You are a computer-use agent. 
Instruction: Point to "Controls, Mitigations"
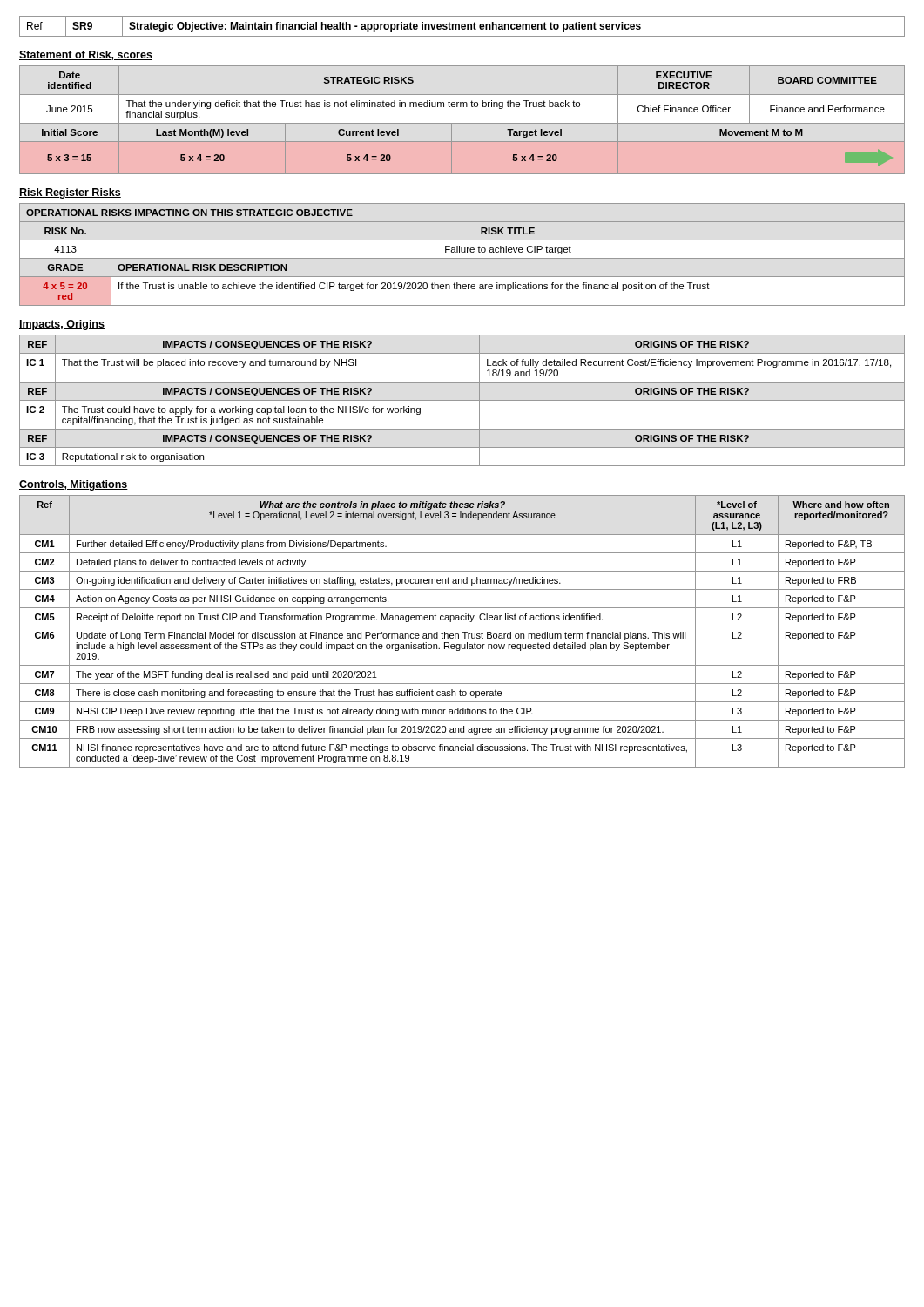pos(73,484)
